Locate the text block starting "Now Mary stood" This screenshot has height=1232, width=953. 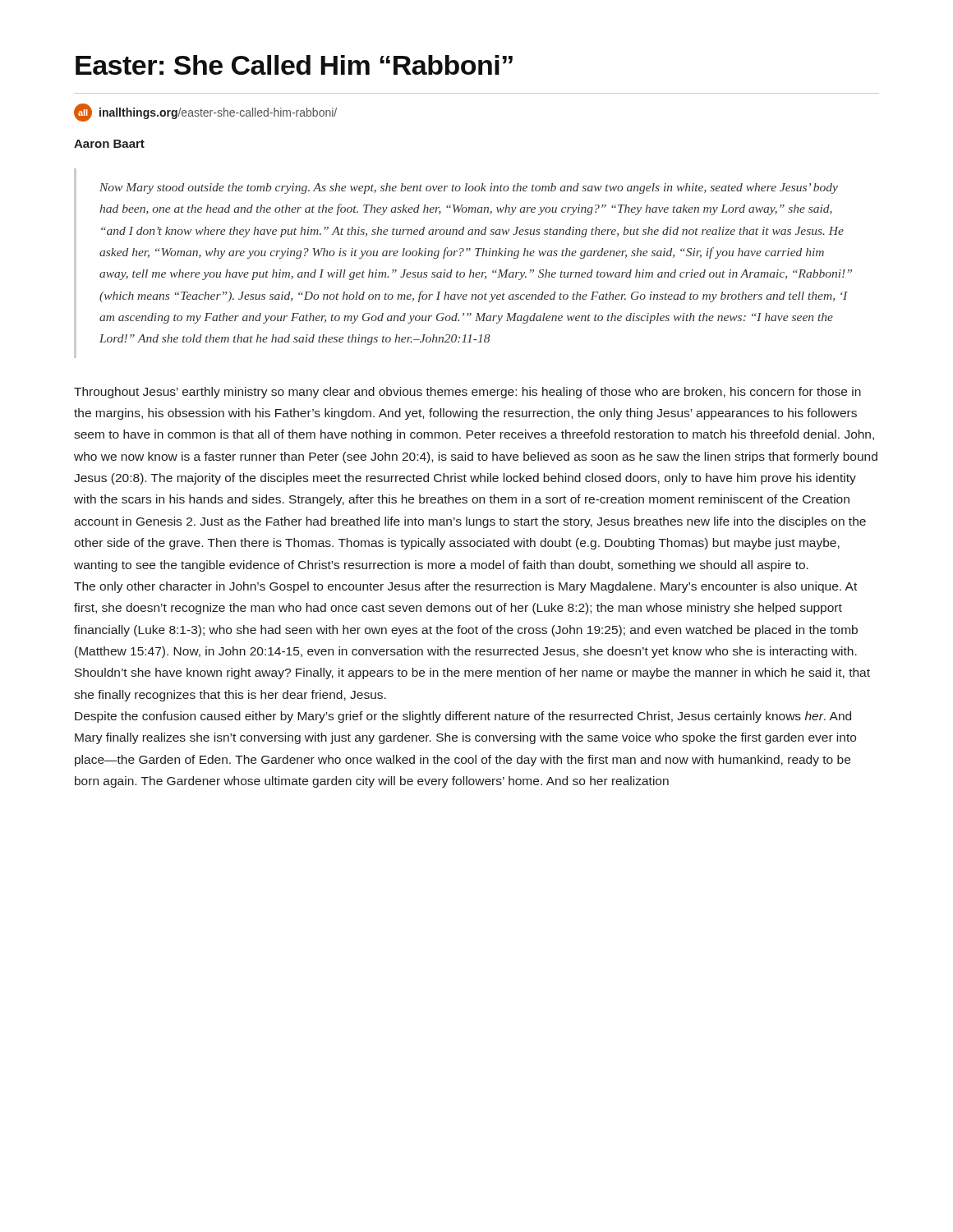click(x=477, y=263)
